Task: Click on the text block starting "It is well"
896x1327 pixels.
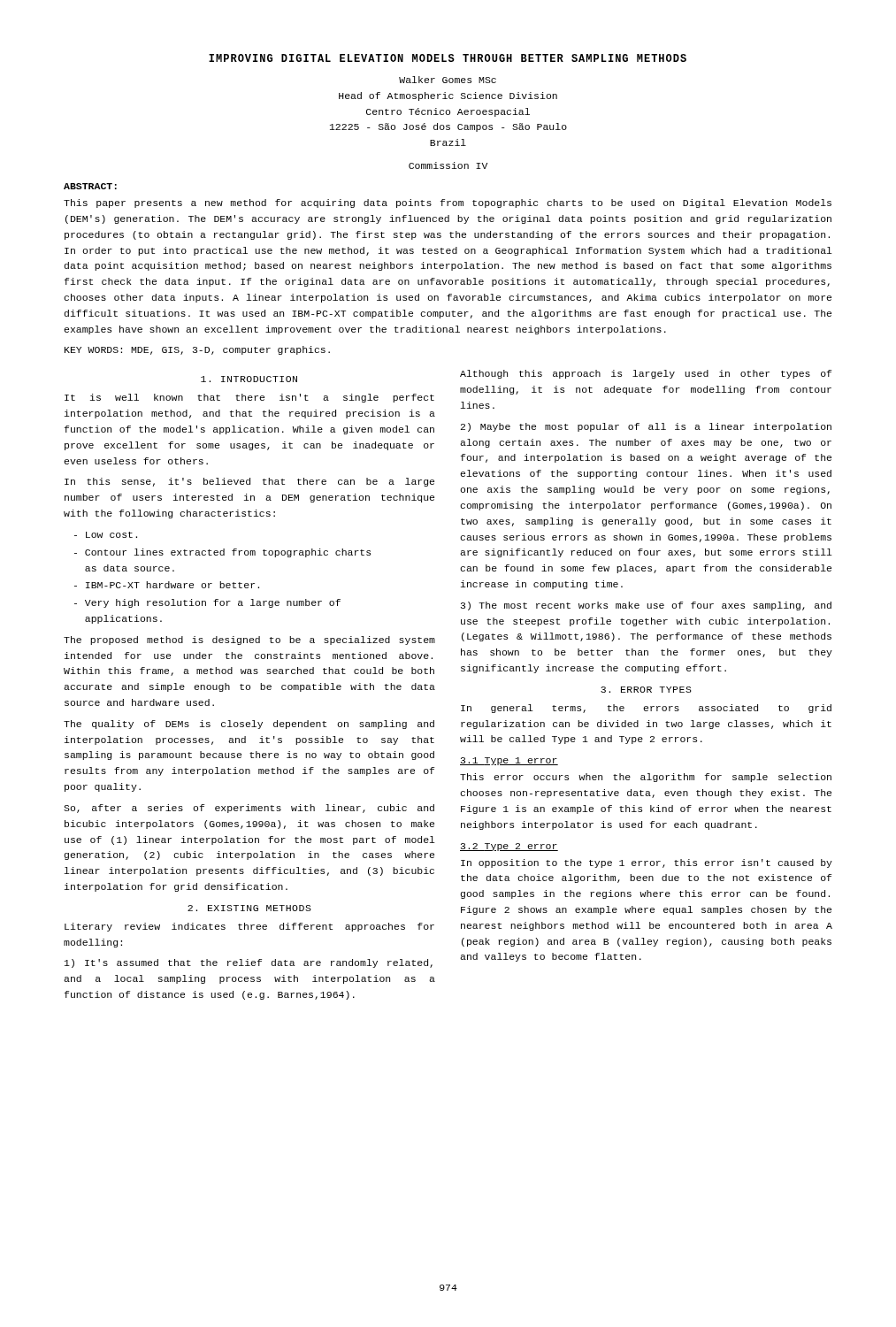Action: (x=249, y=430)
